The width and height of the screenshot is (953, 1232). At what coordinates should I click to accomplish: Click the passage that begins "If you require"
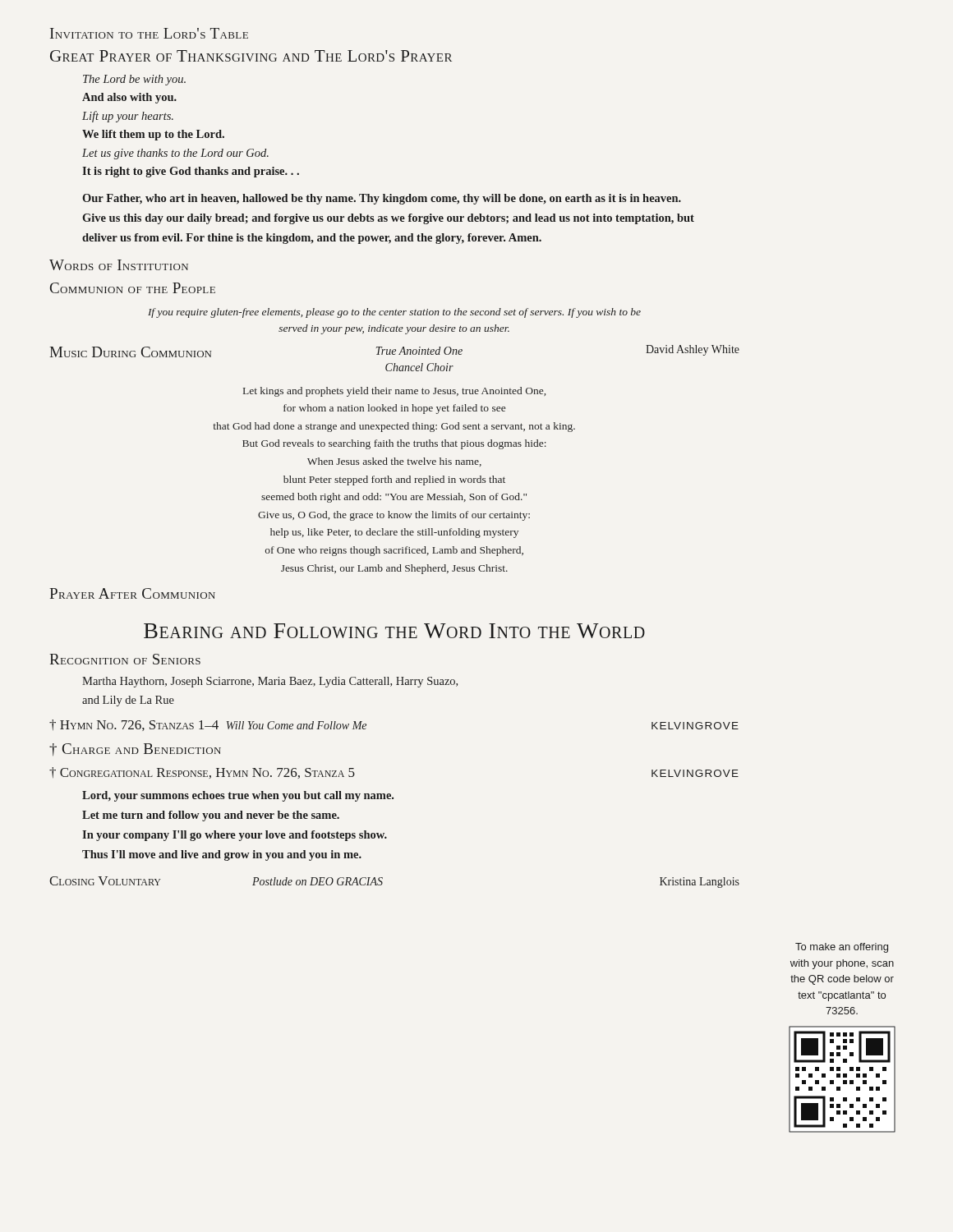(x=394, y=320)
